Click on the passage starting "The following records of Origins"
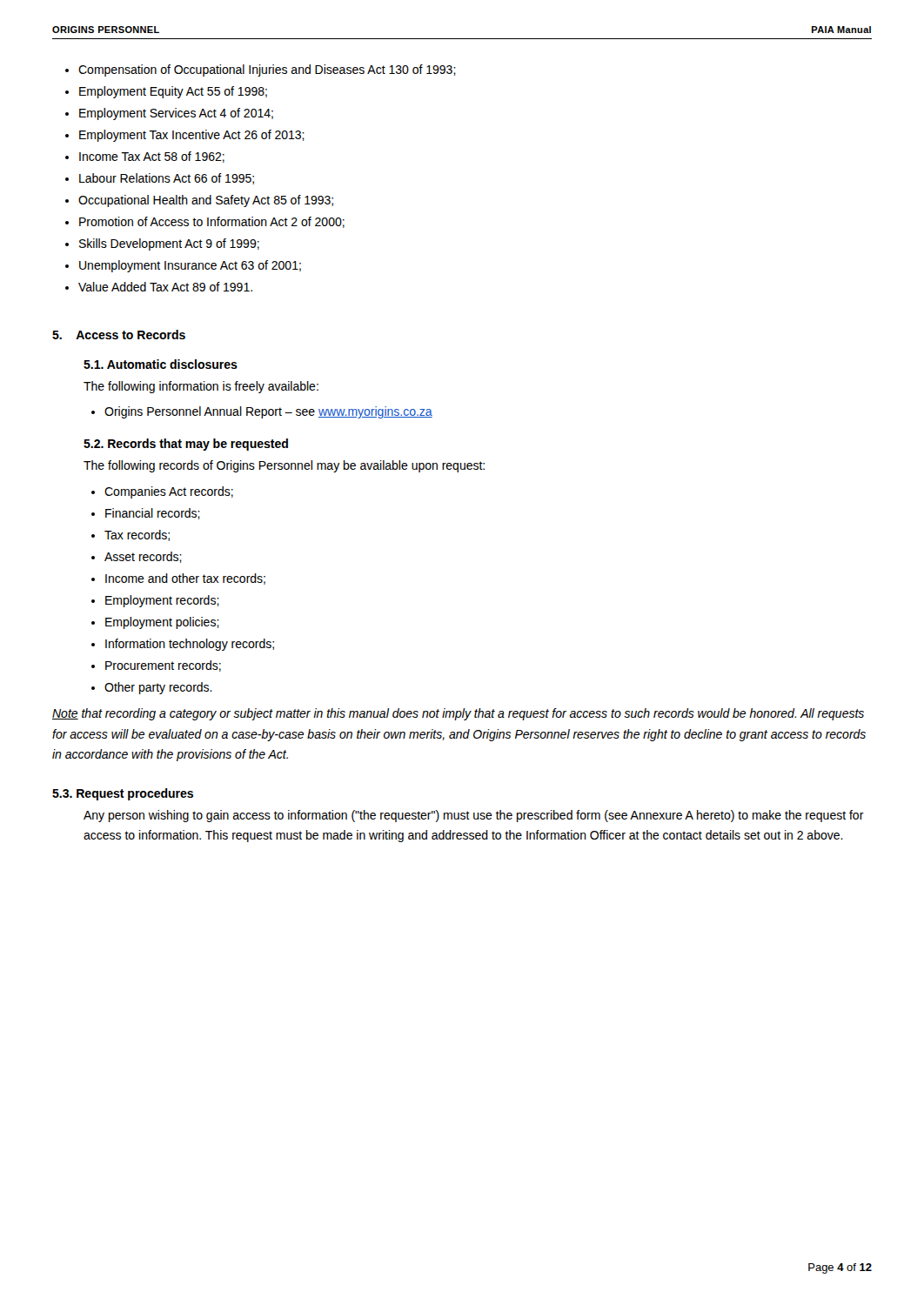 pos(285,466)
